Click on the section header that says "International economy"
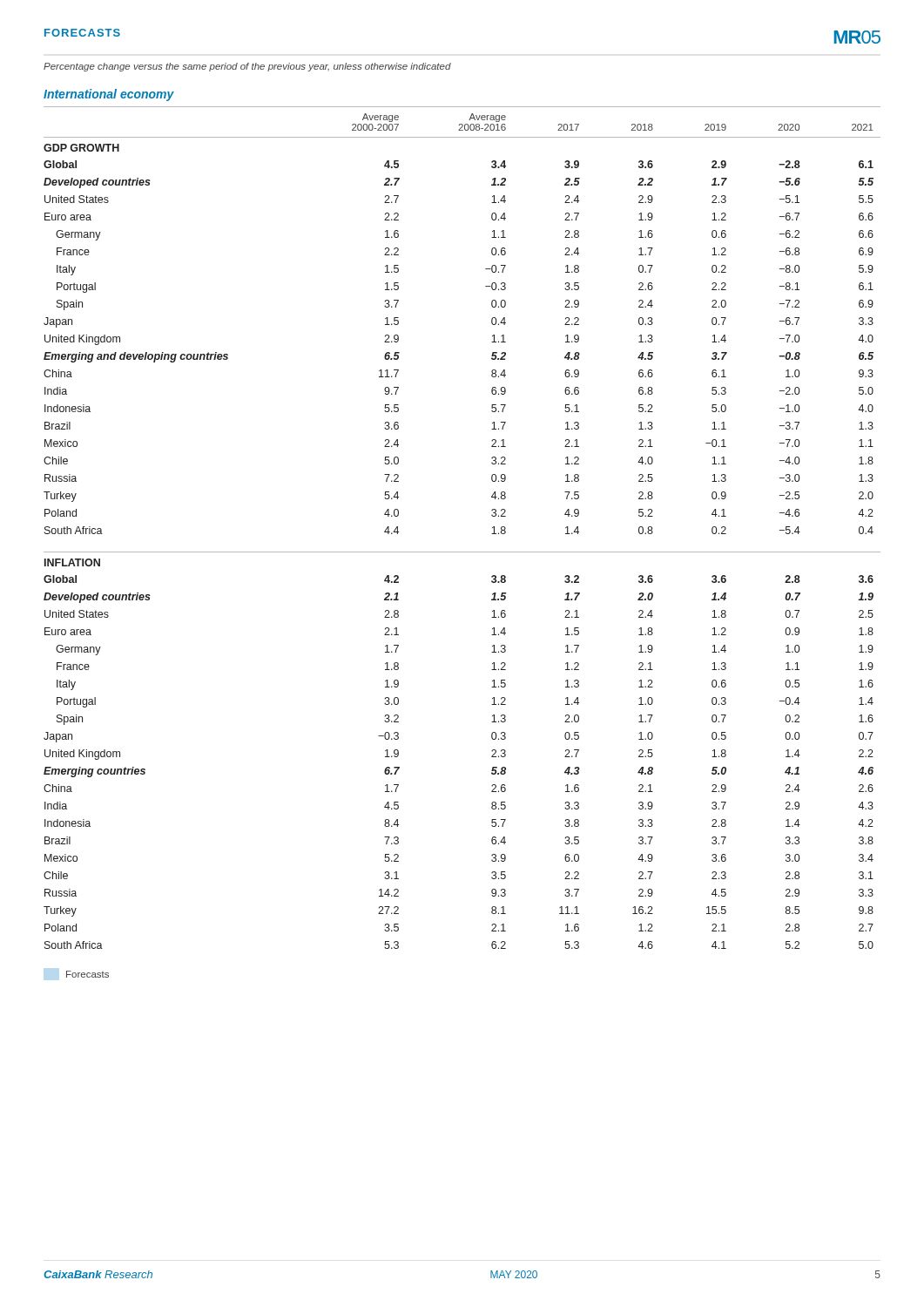The width and height of the screenshot is (924, 1307). 109,94
